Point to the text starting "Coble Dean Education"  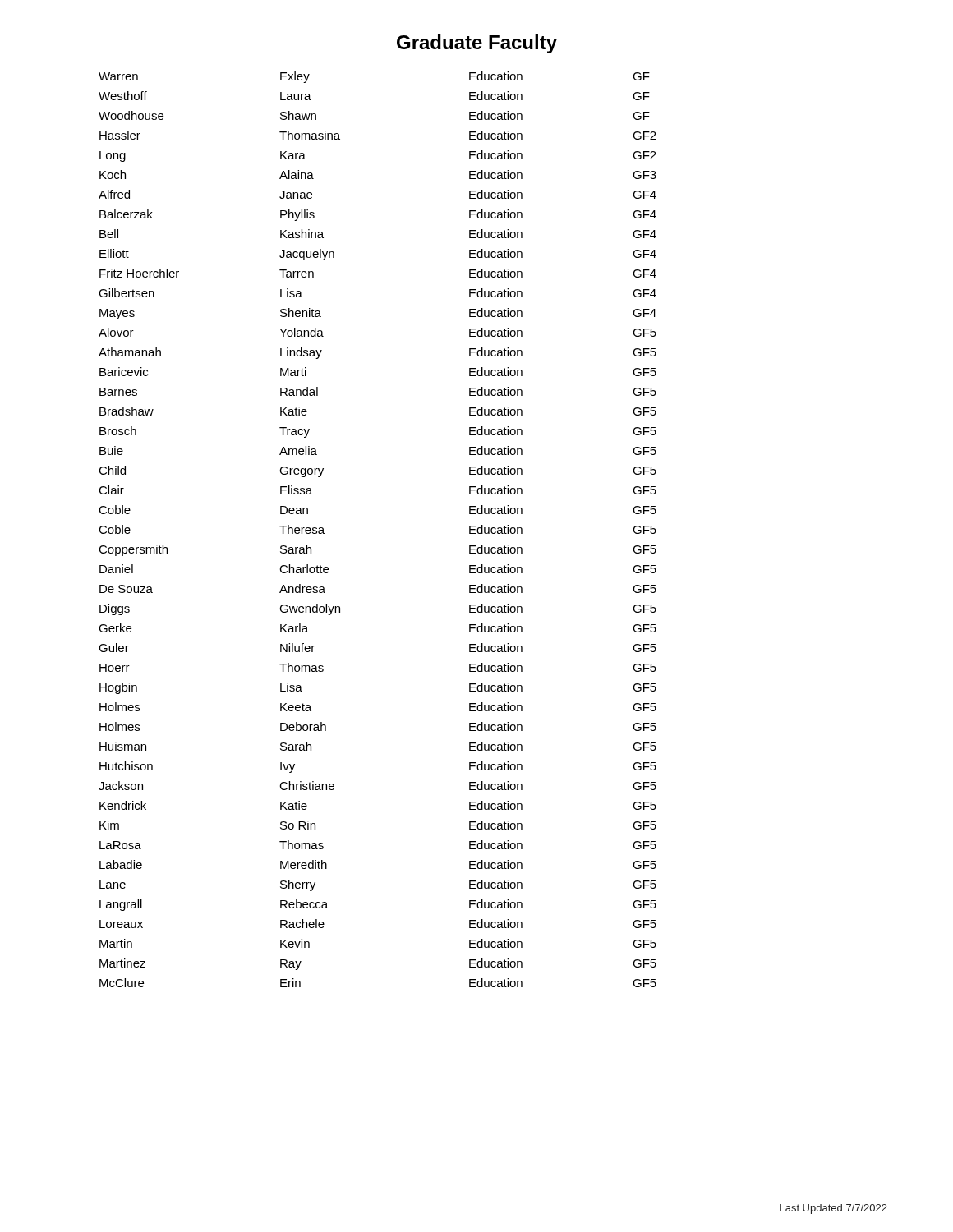coord(117,509)
